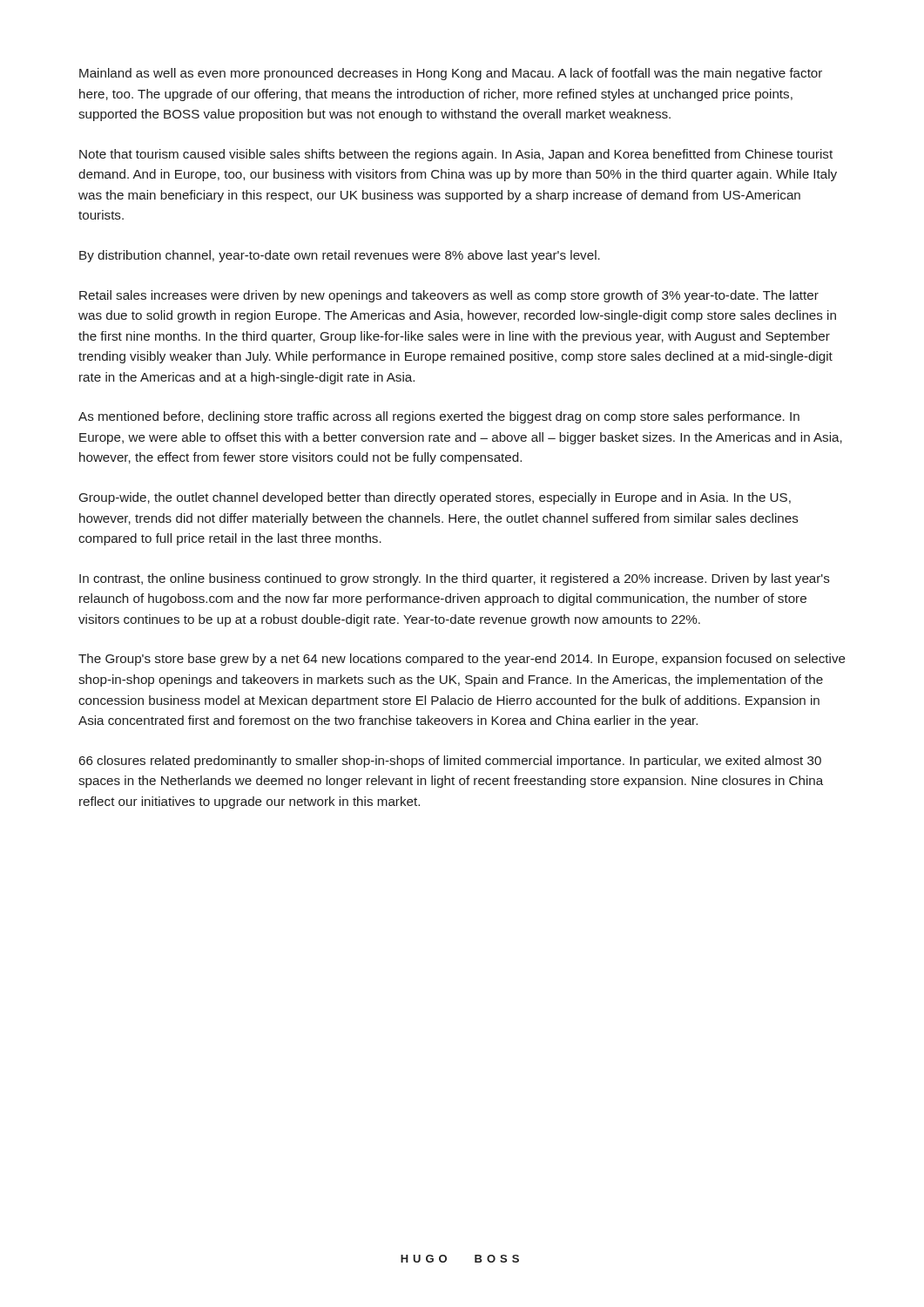This screenshot has width=924, height=1307.
Task: Find the block on this page that starts "Retail sales increases"
Action: (x=458, y=336)
